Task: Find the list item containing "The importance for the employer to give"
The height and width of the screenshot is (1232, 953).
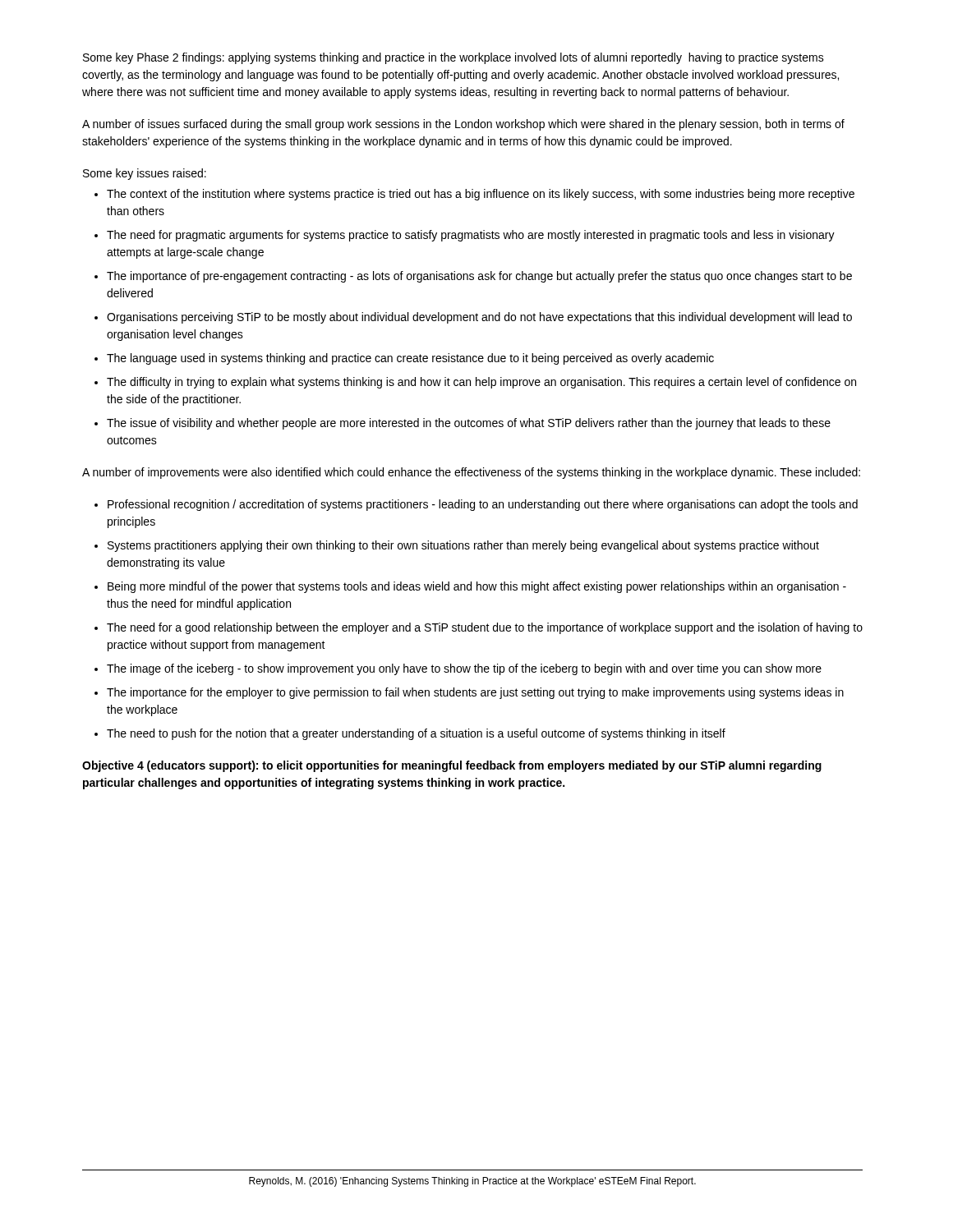Action: pos(475,701)
